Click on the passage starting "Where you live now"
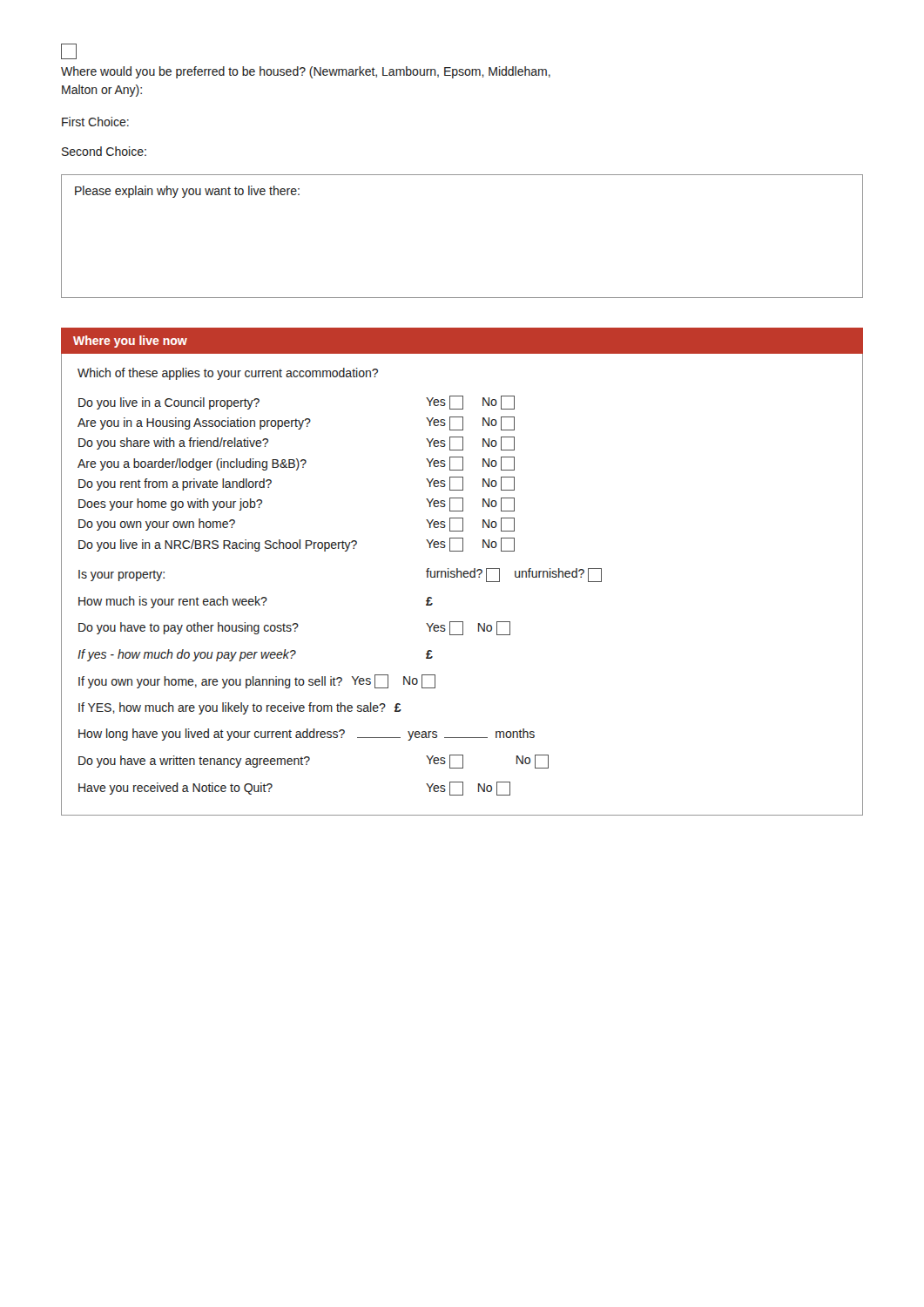This screenshot has width=924, height=1307. pos(130,341)
